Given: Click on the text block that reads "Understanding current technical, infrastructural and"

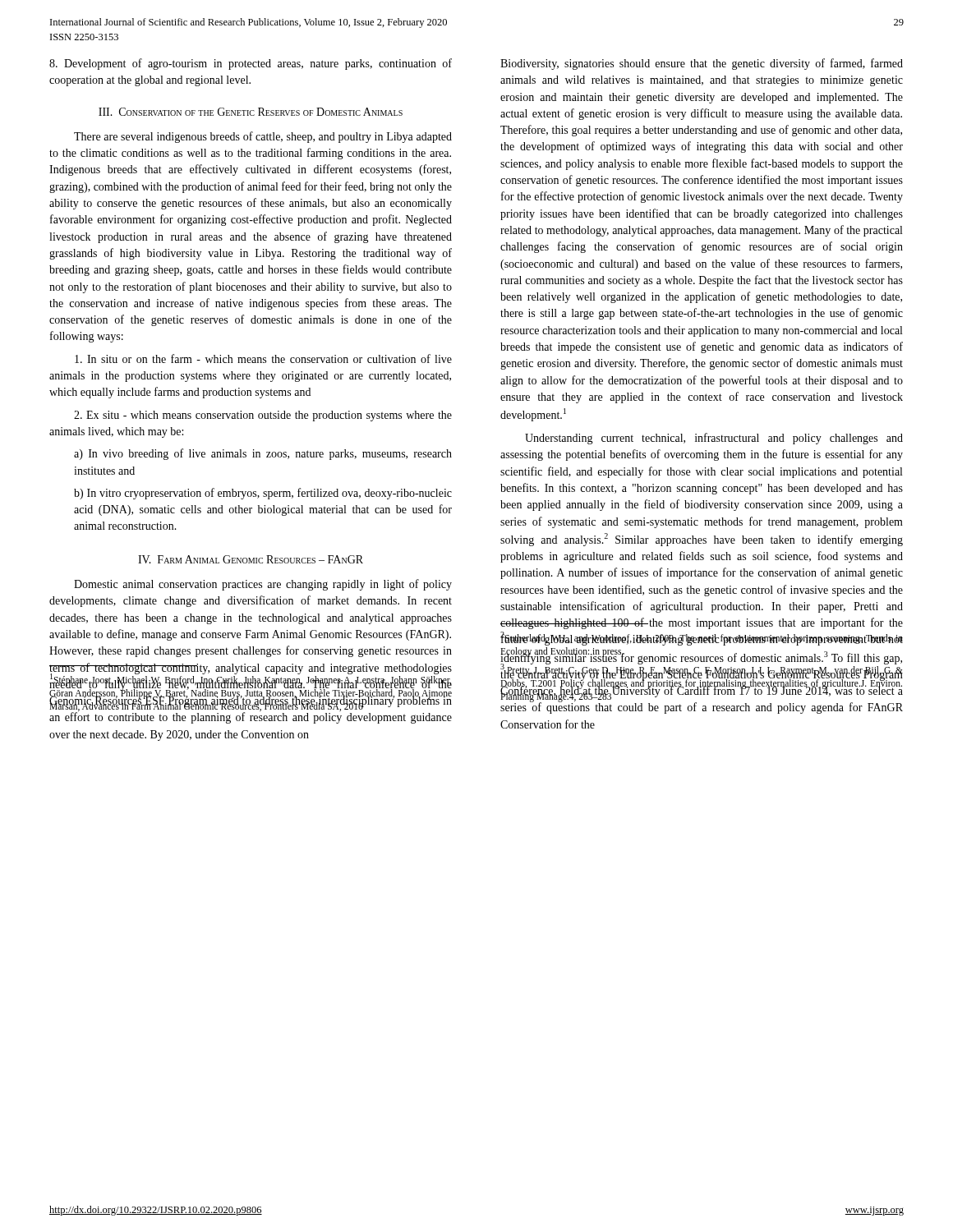Looking at the screenshot, I should (x=702, y=582).
